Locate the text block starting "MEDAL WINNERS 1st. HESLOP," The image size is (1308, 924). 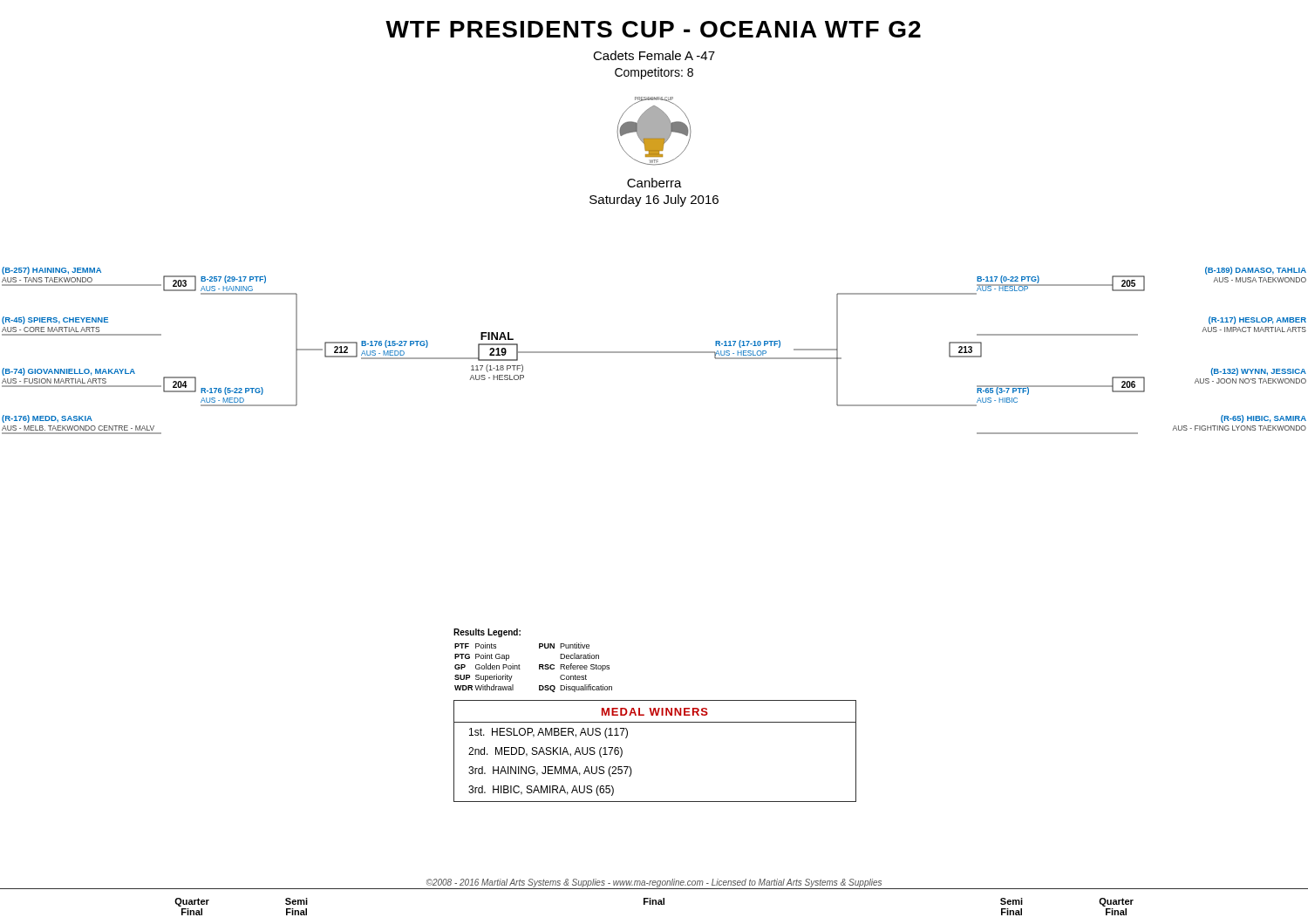pyautogui.click(x=655, y=751)
